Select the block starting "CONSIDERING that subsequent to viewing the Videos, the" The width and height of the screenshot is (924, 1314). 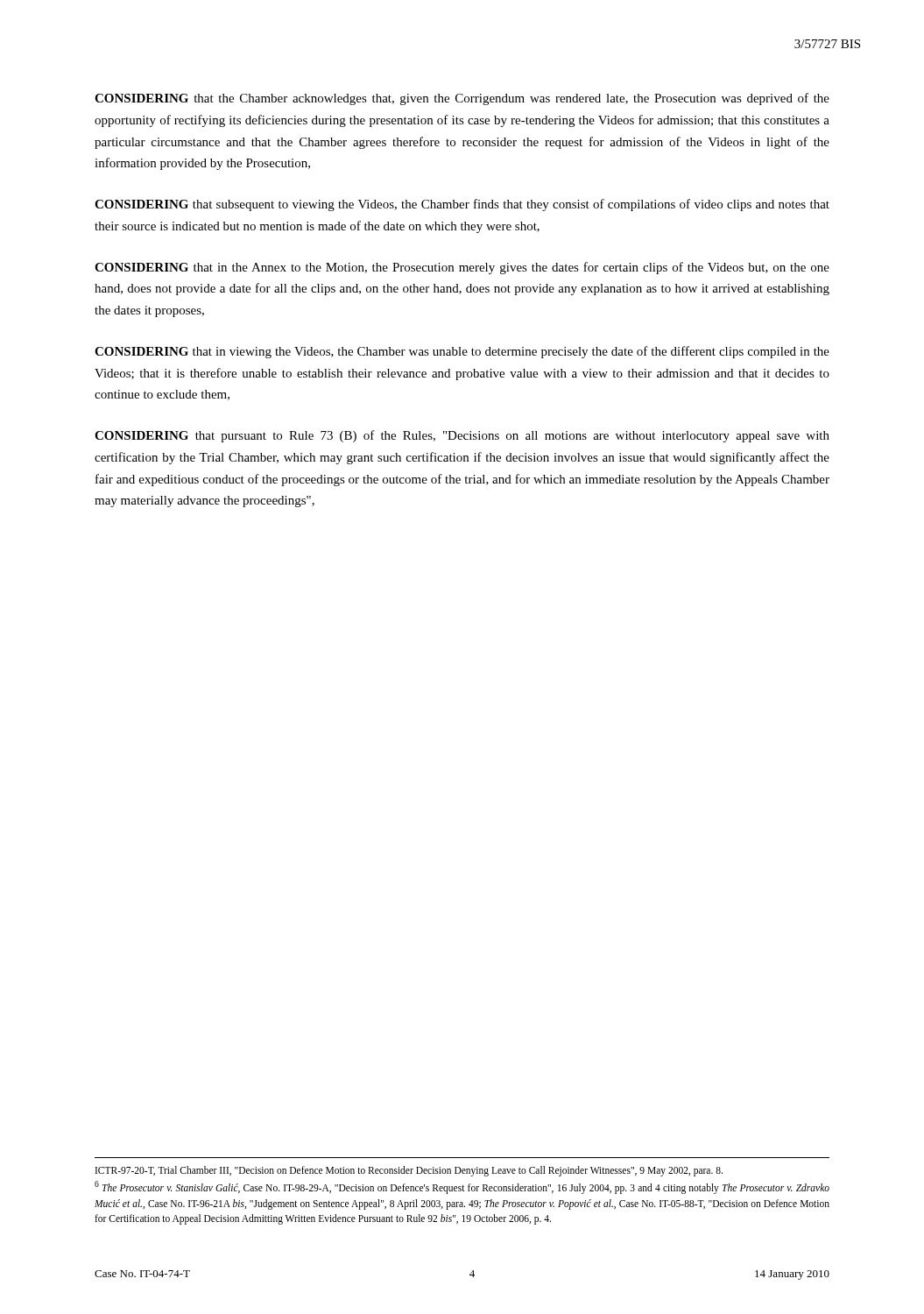tap(462, 215)
